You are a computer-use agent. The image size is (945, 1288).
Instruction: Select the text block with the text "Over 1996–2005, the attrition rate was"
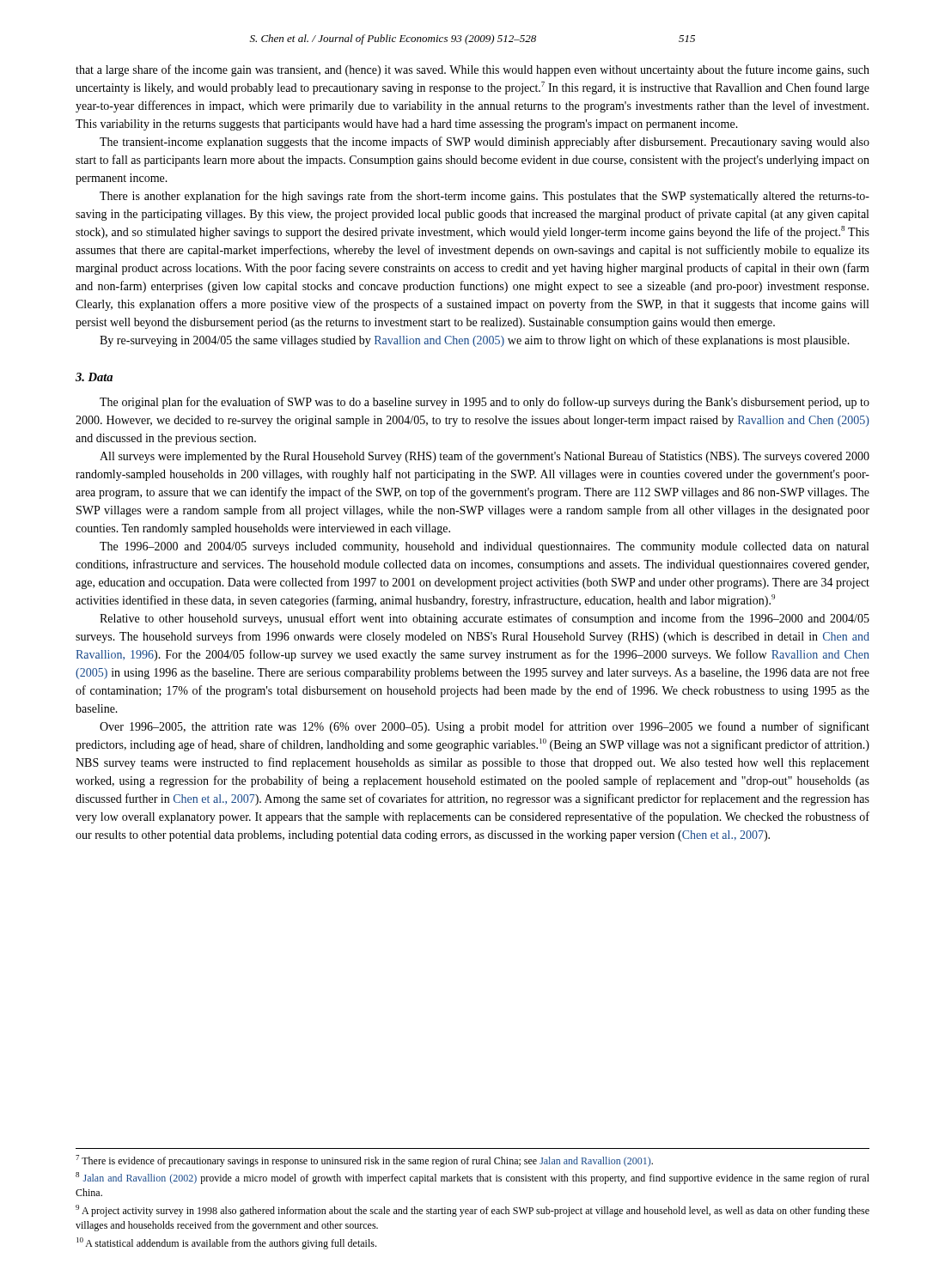click(472, 781)
